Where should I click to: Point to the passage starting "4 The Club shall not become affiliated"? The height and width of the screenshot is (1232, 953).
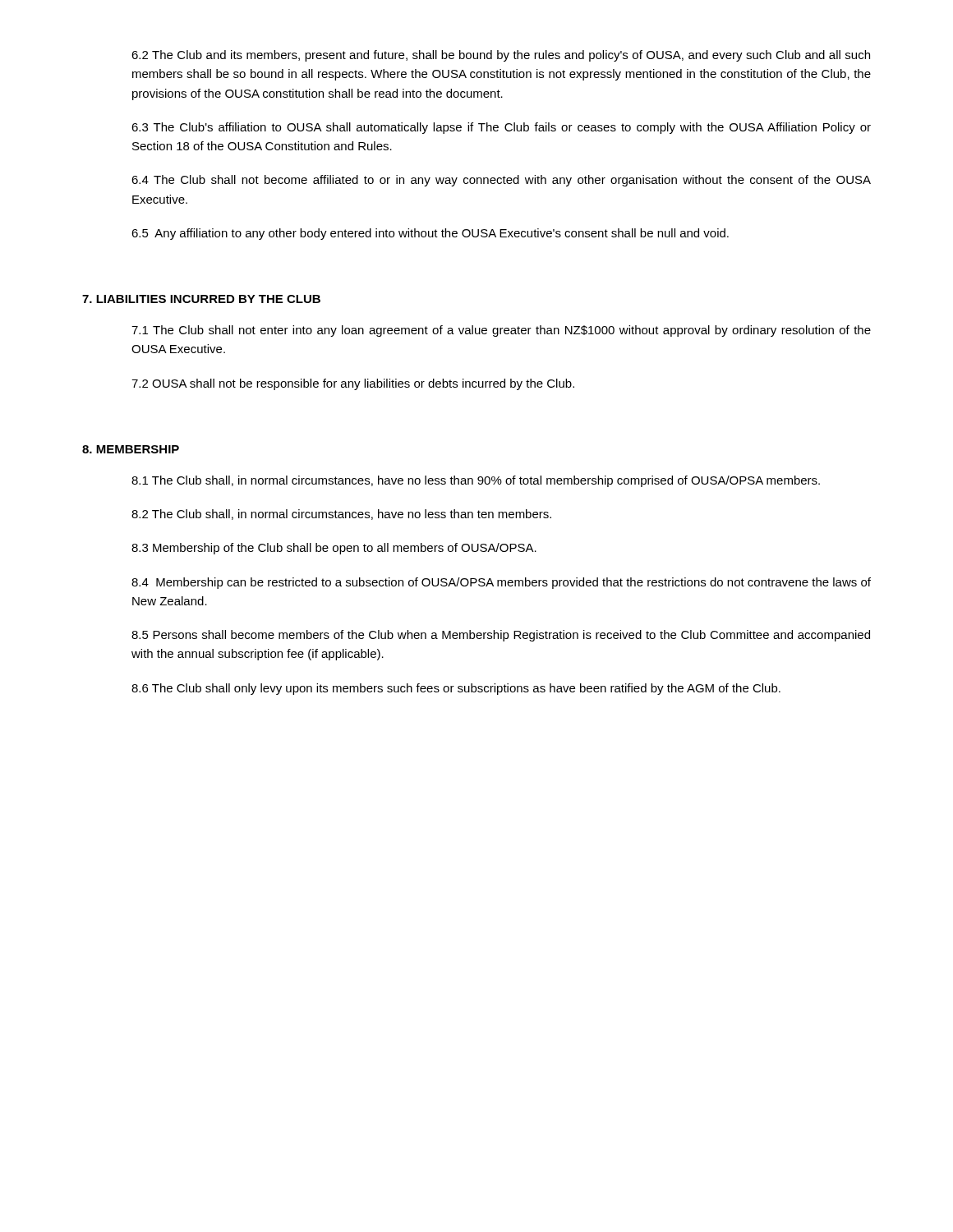click(501, 189)
